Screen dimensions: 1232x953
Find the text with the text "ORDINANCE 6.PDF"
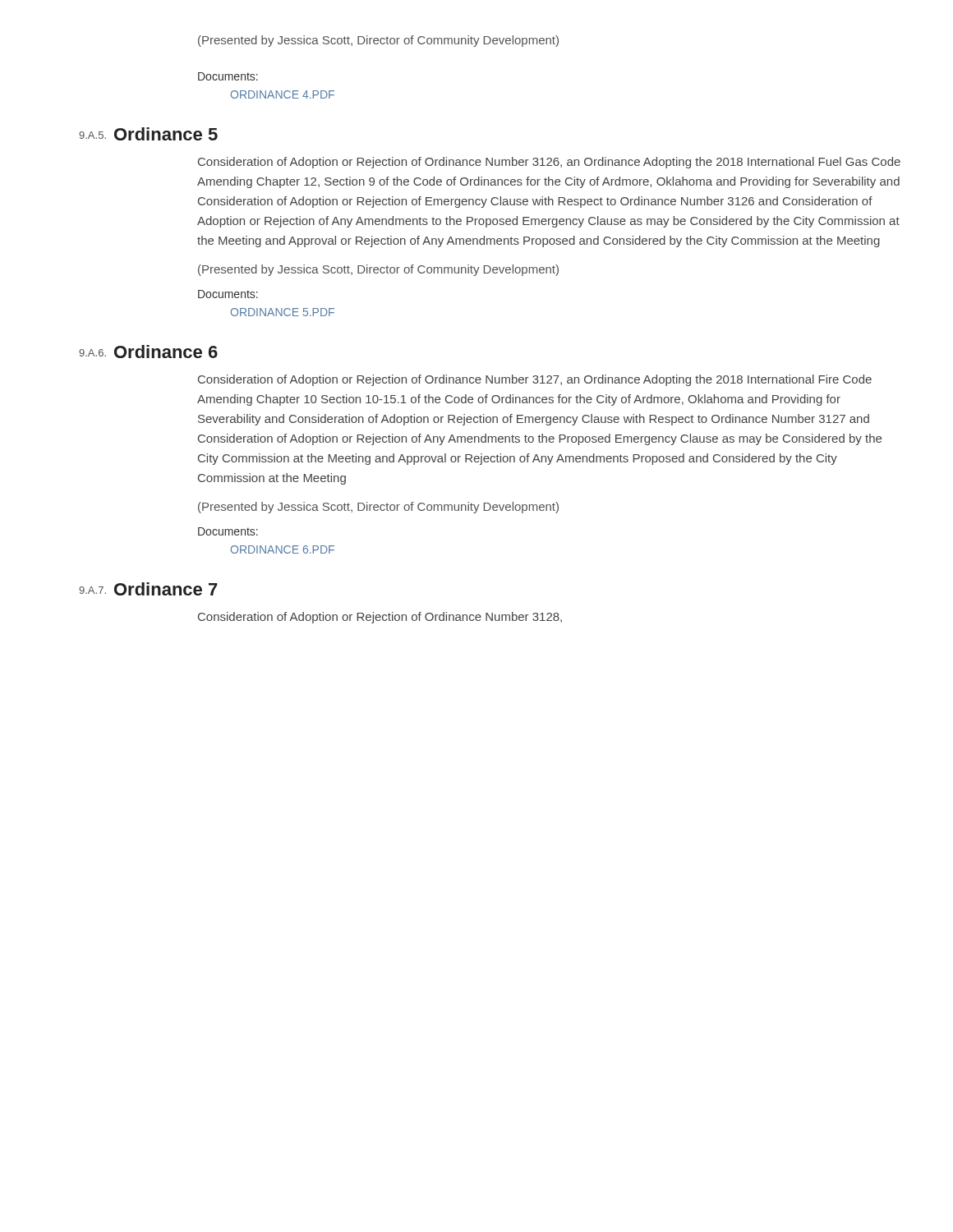coord(282,549)
